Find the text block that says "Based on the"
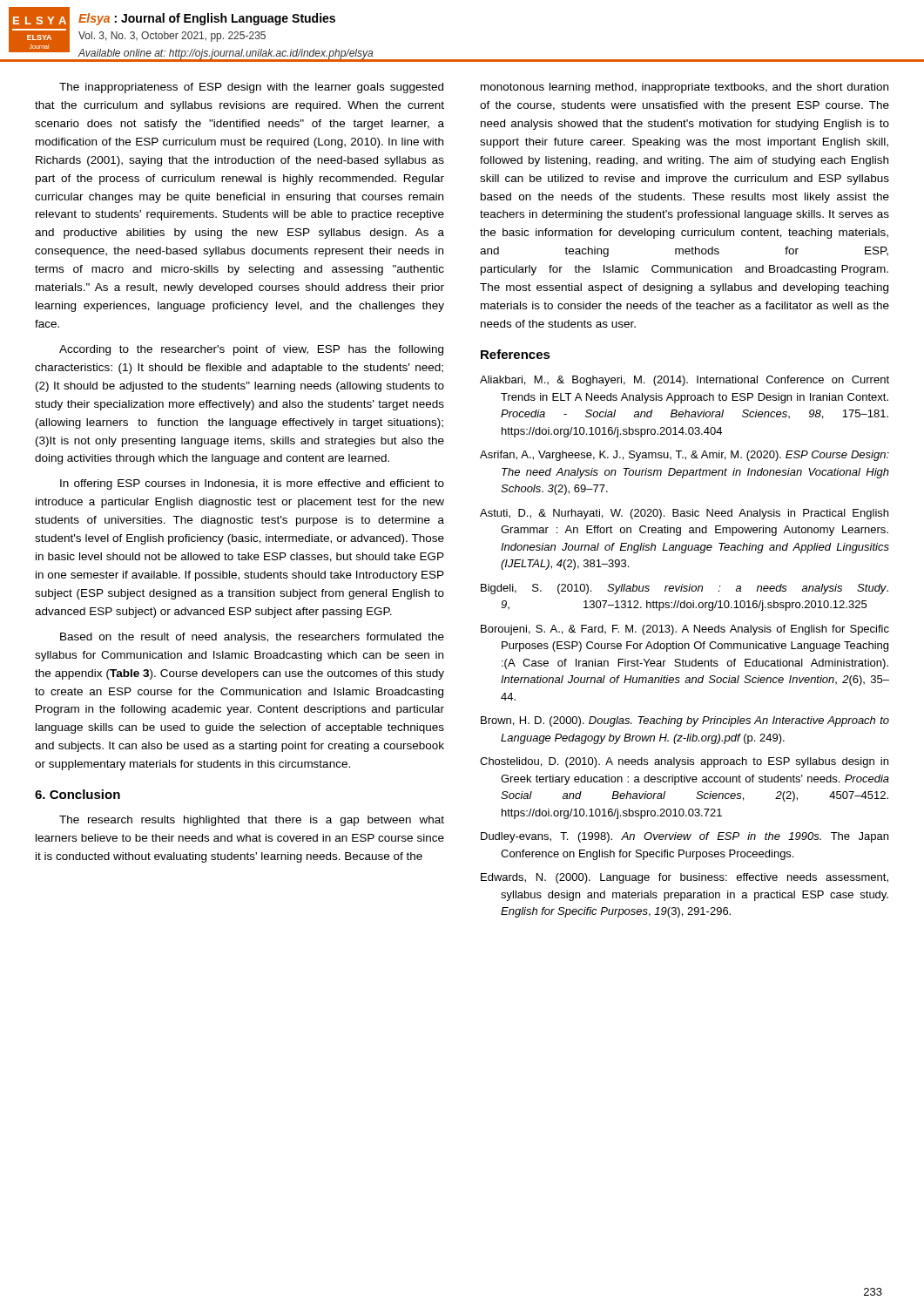 [x=240, y=701]
